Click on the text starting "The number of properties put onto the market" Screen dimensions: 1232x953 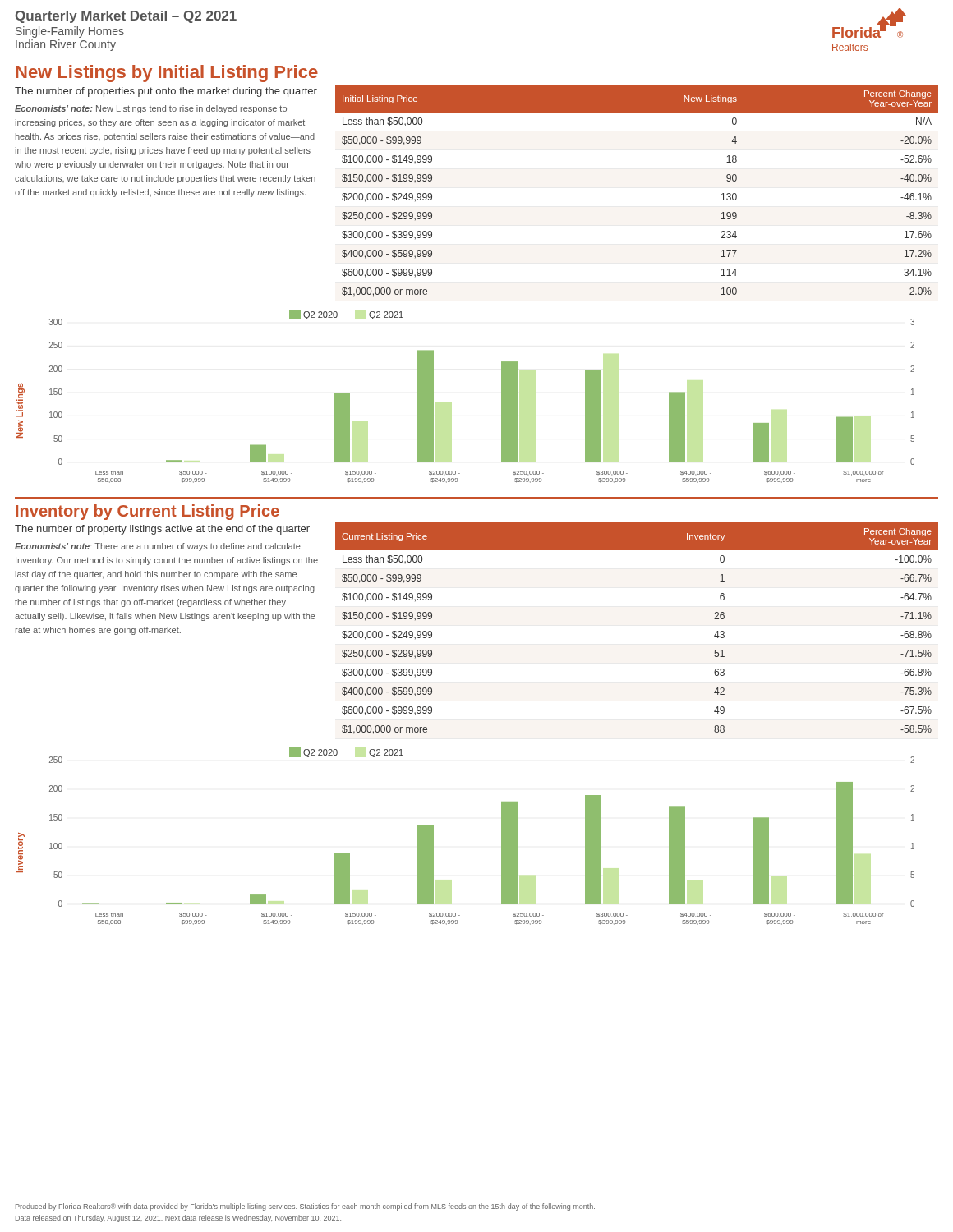166,91
